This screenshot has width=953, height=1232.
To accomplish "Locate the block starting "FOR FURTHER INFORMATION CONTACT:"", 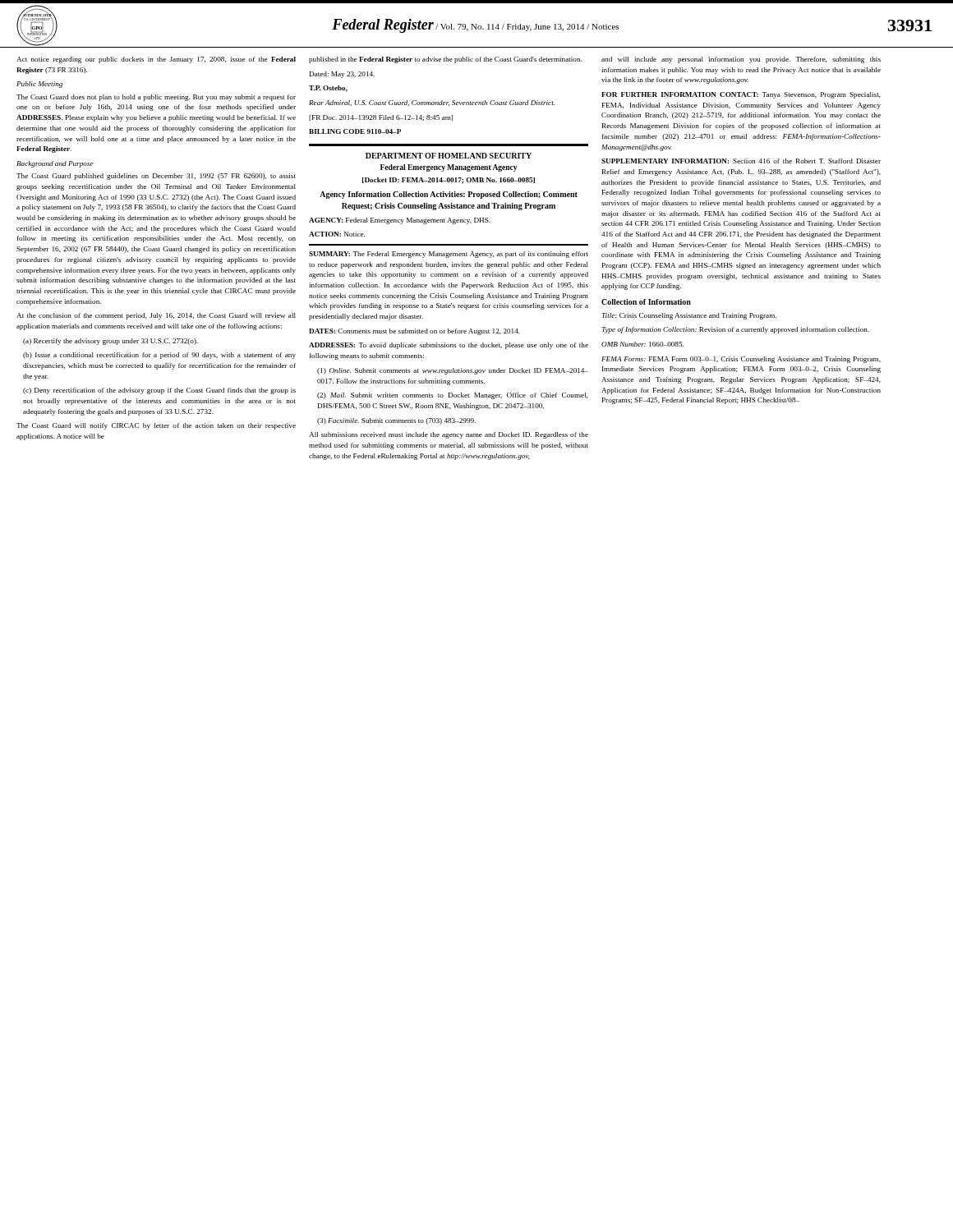I will pos(741,121).
